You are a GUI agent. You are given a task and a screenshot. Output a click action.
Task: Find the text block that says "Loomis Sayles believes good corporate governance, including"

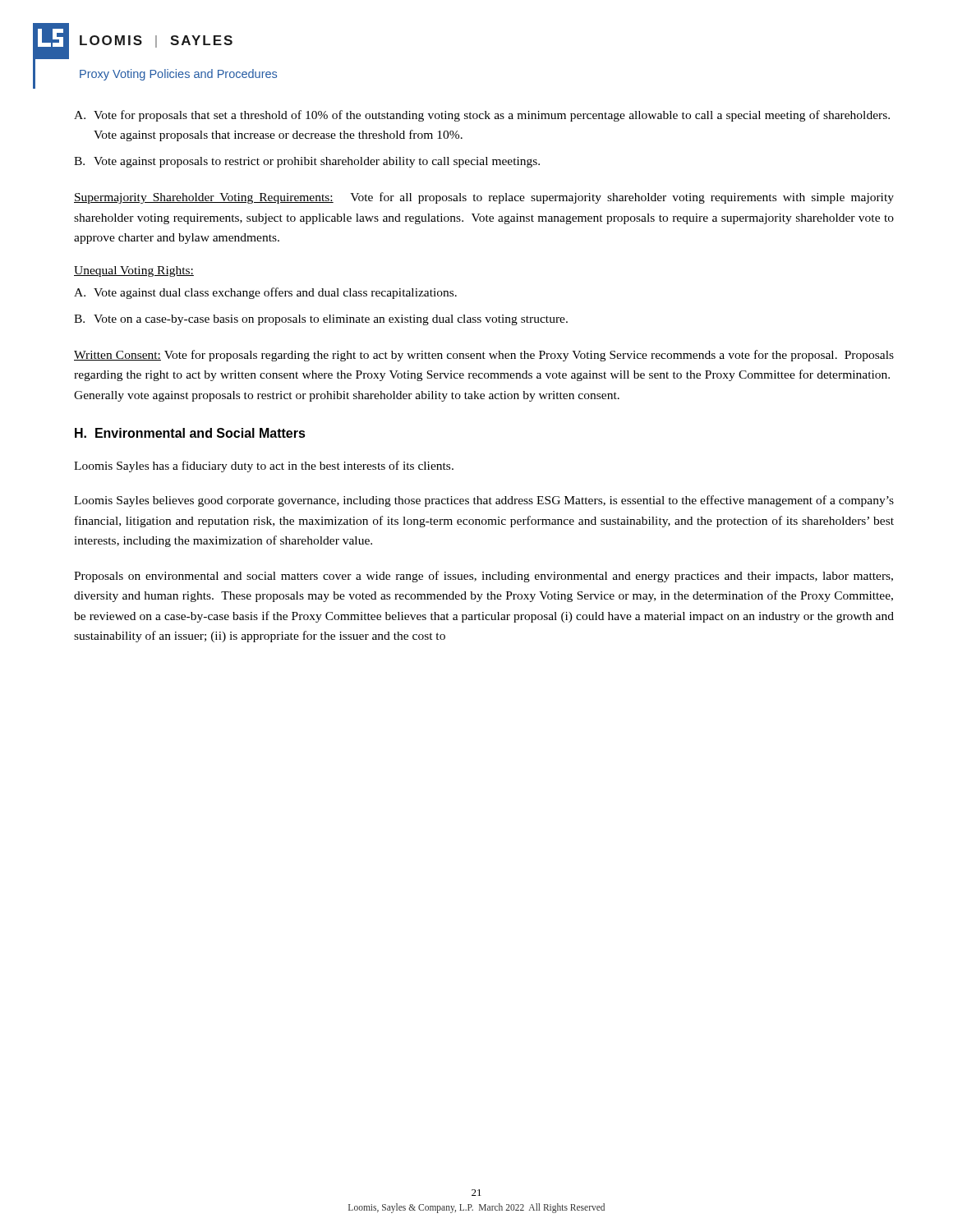coord(484,520)
